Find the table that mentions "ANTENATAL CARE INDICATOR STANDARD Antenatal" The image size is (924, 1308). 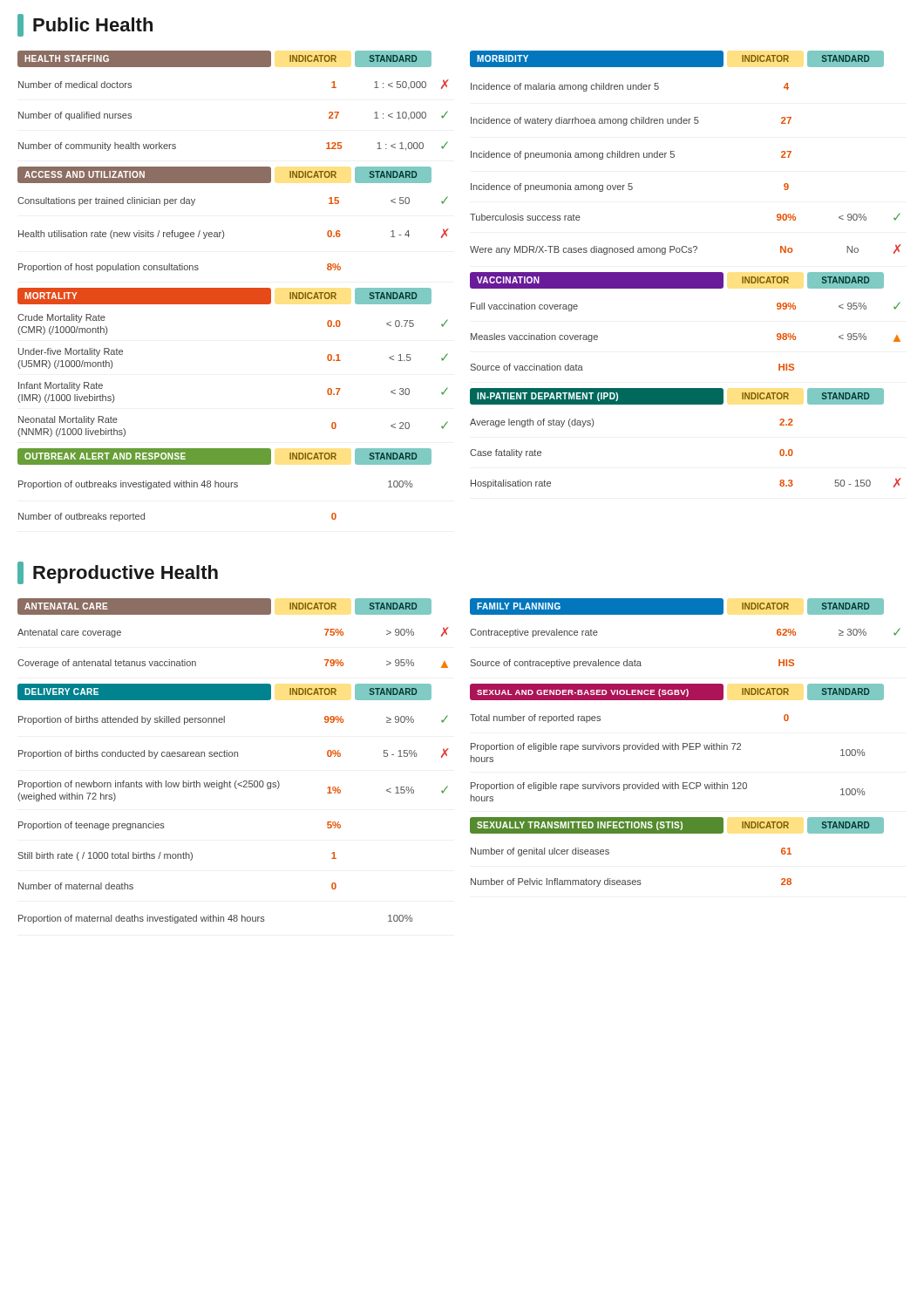[x=462, y=763]
